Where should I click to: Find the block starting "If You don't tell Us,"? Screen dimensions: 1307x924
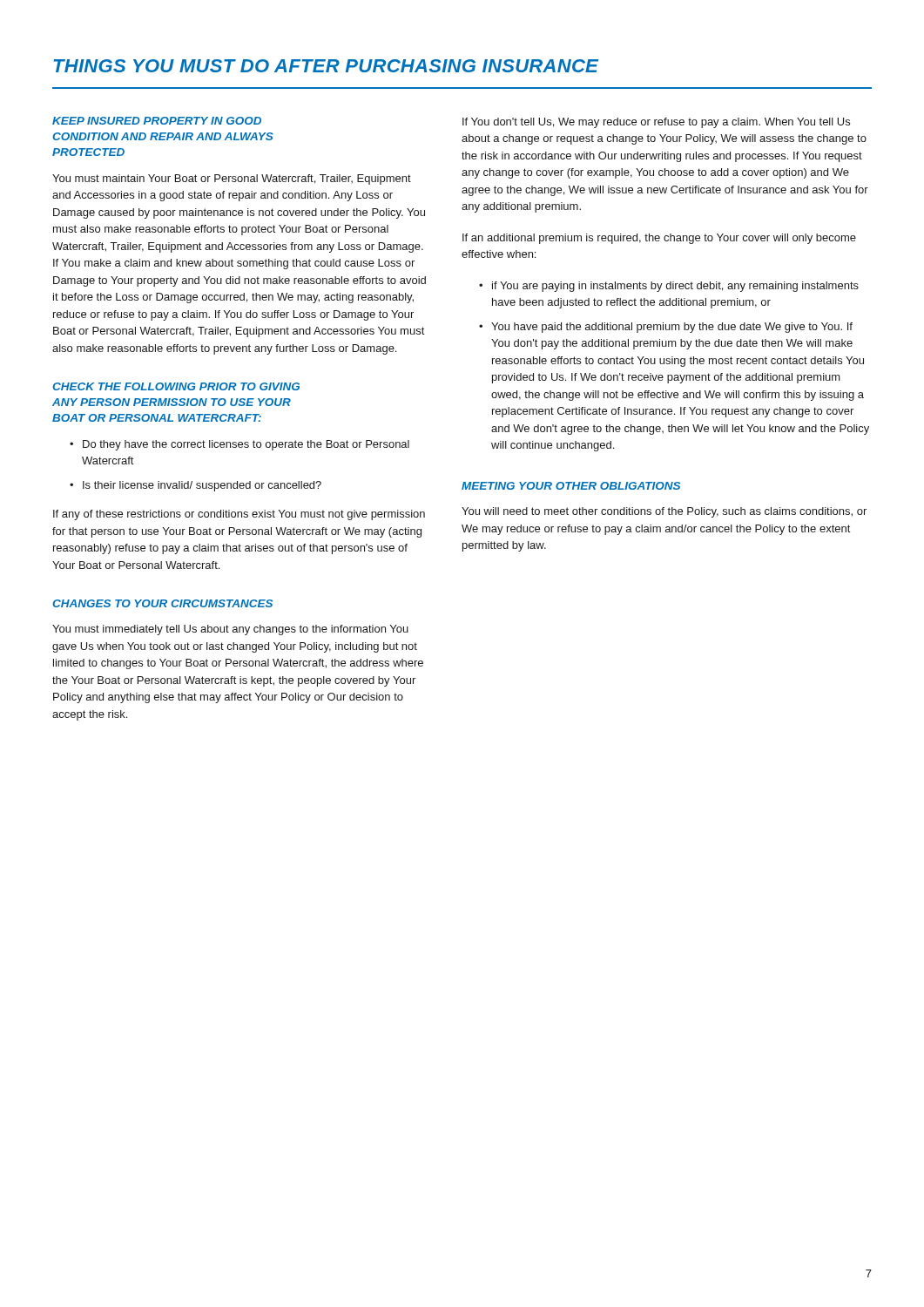665,164
